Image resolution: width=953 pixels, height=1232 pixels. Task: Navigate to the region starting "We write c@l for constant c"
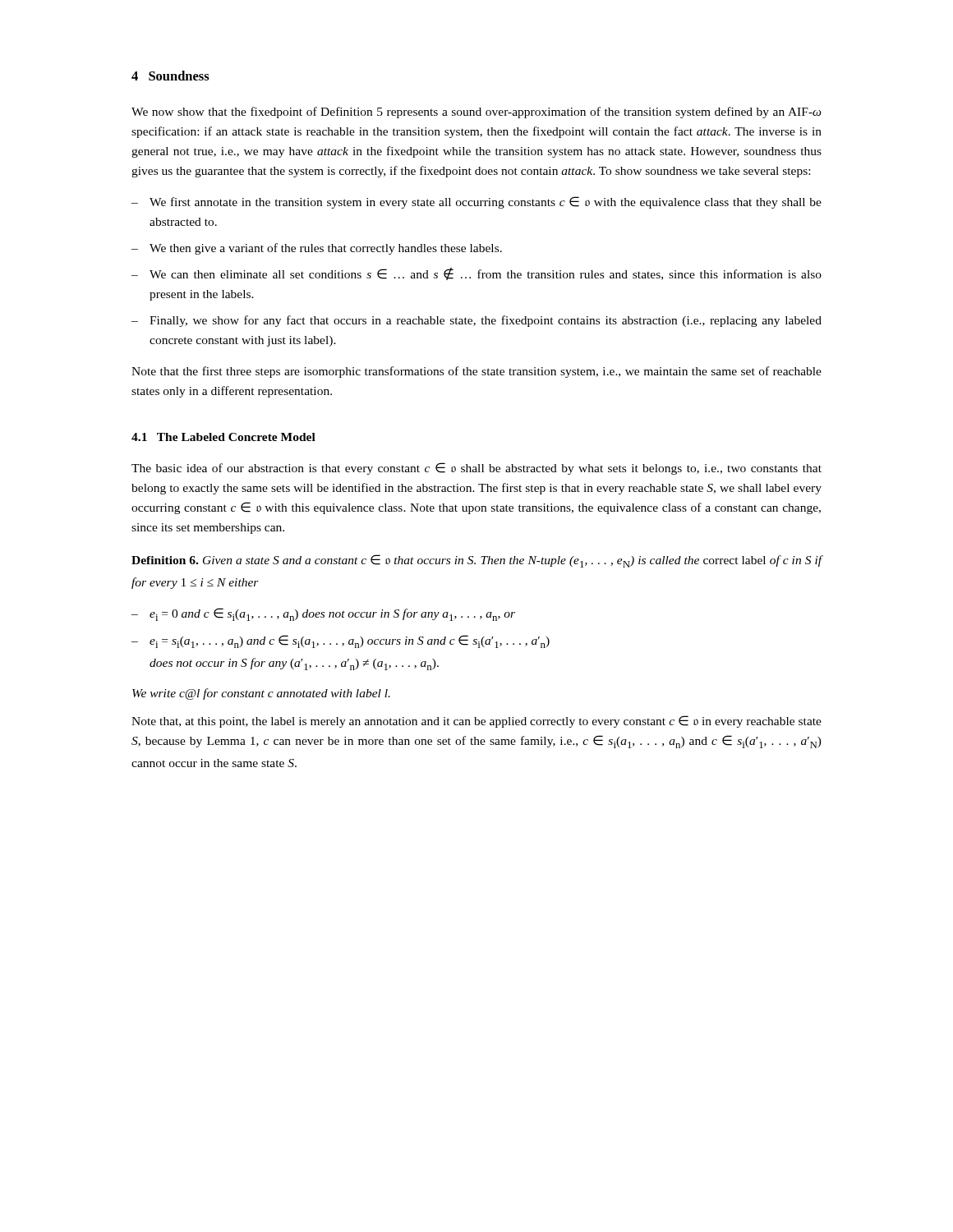261,693
